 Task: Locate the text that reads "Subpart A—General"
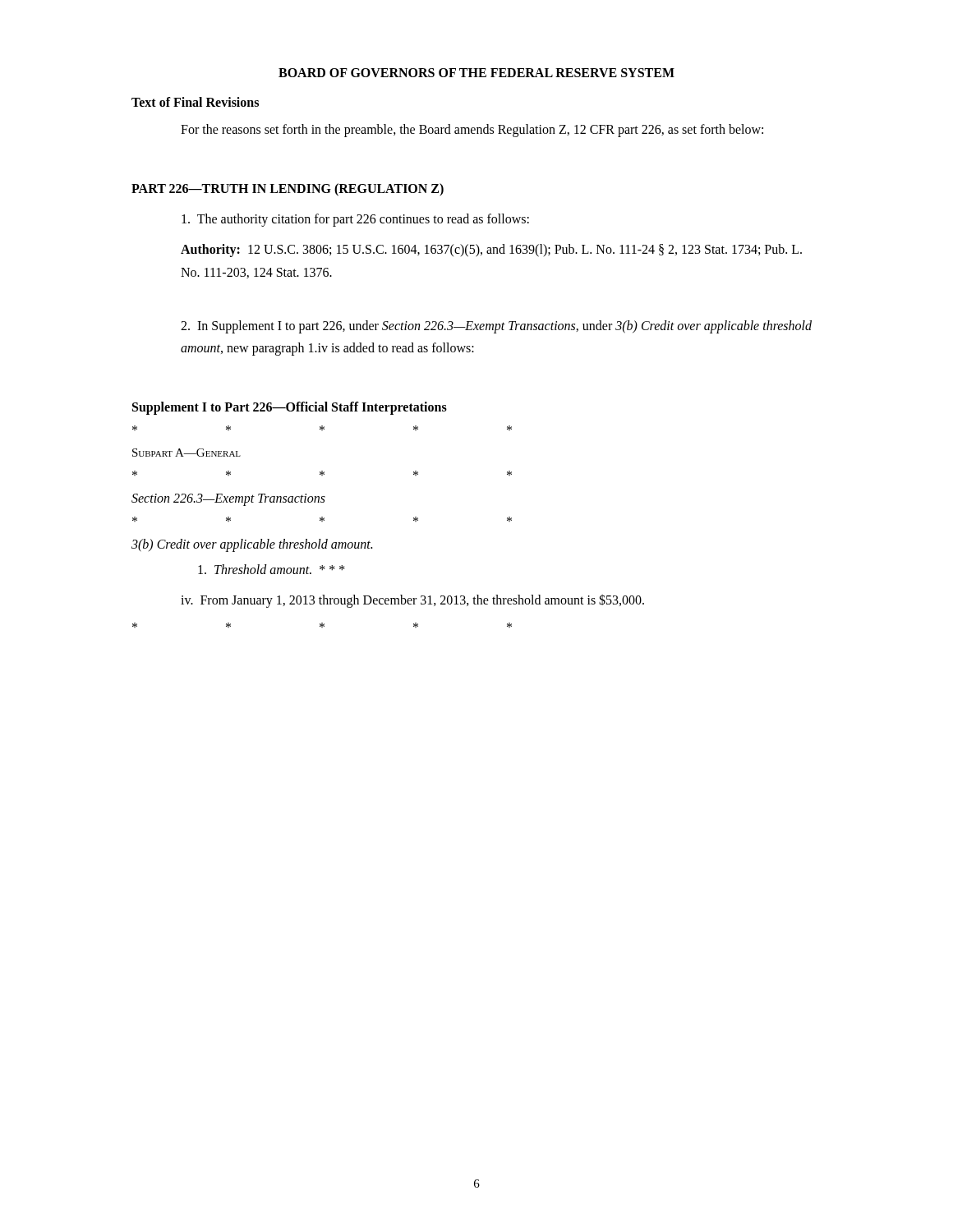click(186, 453)
